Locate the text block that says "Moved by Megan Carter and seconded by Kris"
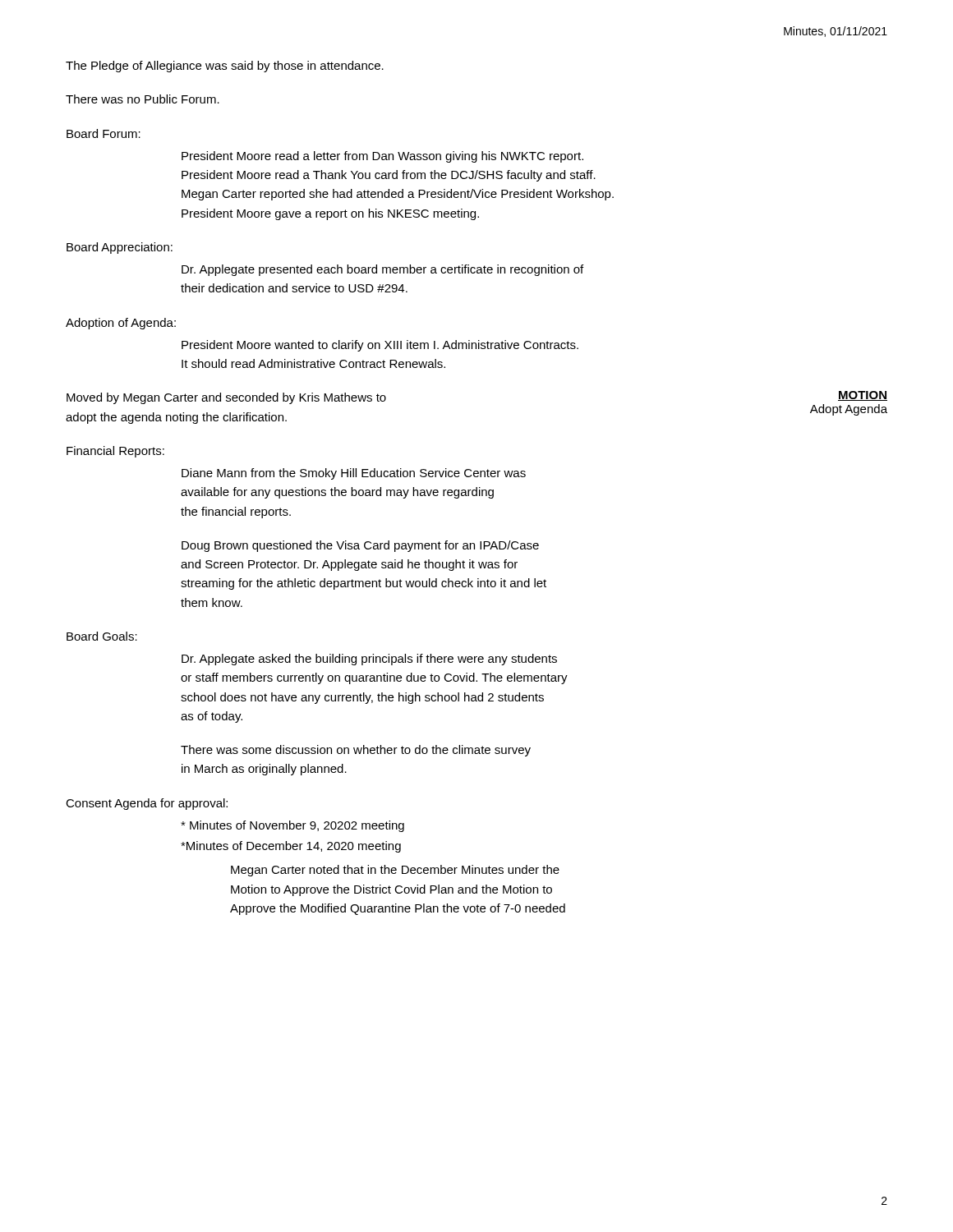953x1232 pixels. point(226,407)
